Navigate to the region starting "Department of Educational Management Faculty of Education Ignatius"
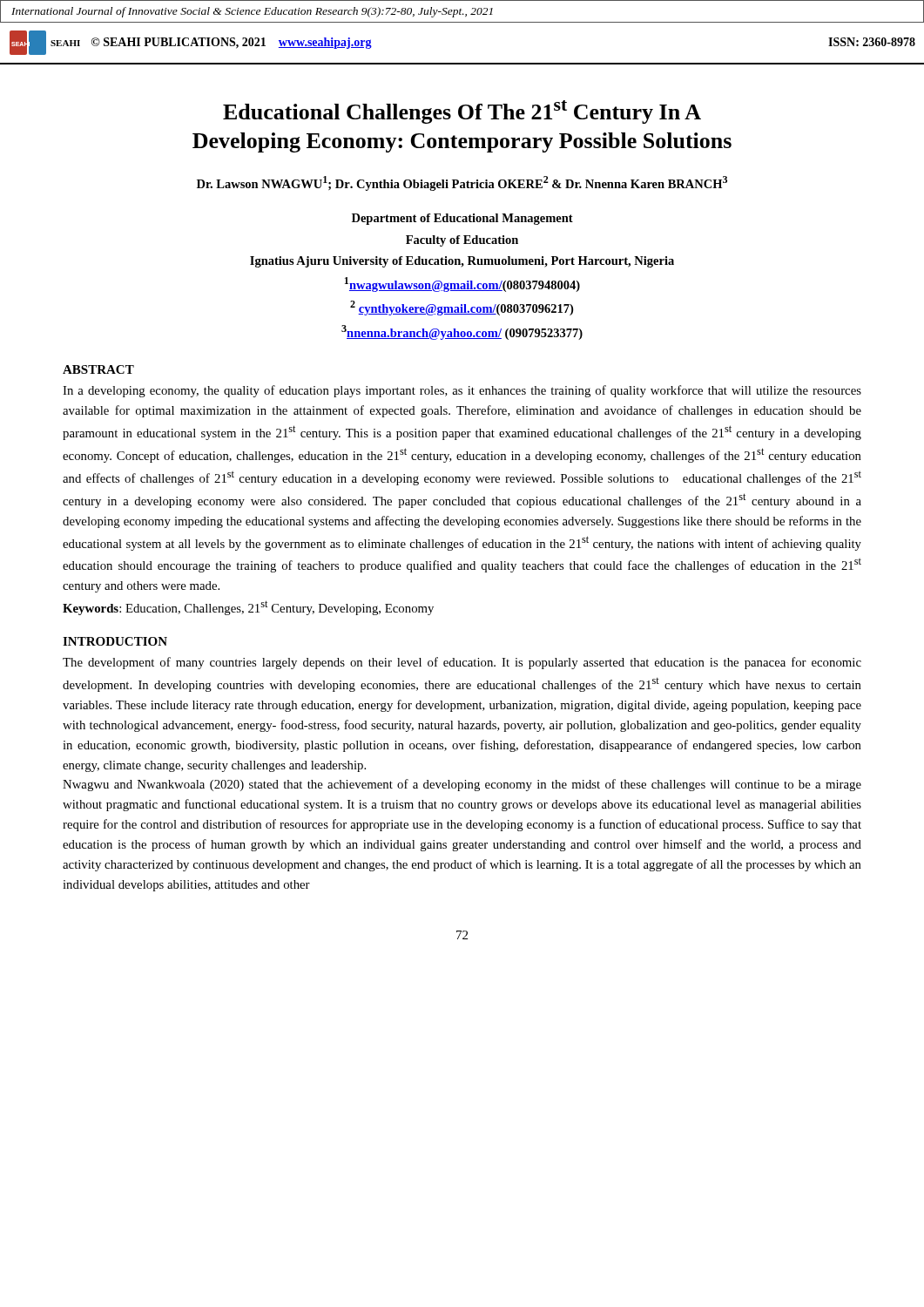This screenshot has width=924, height=1307. coord(462,275)
